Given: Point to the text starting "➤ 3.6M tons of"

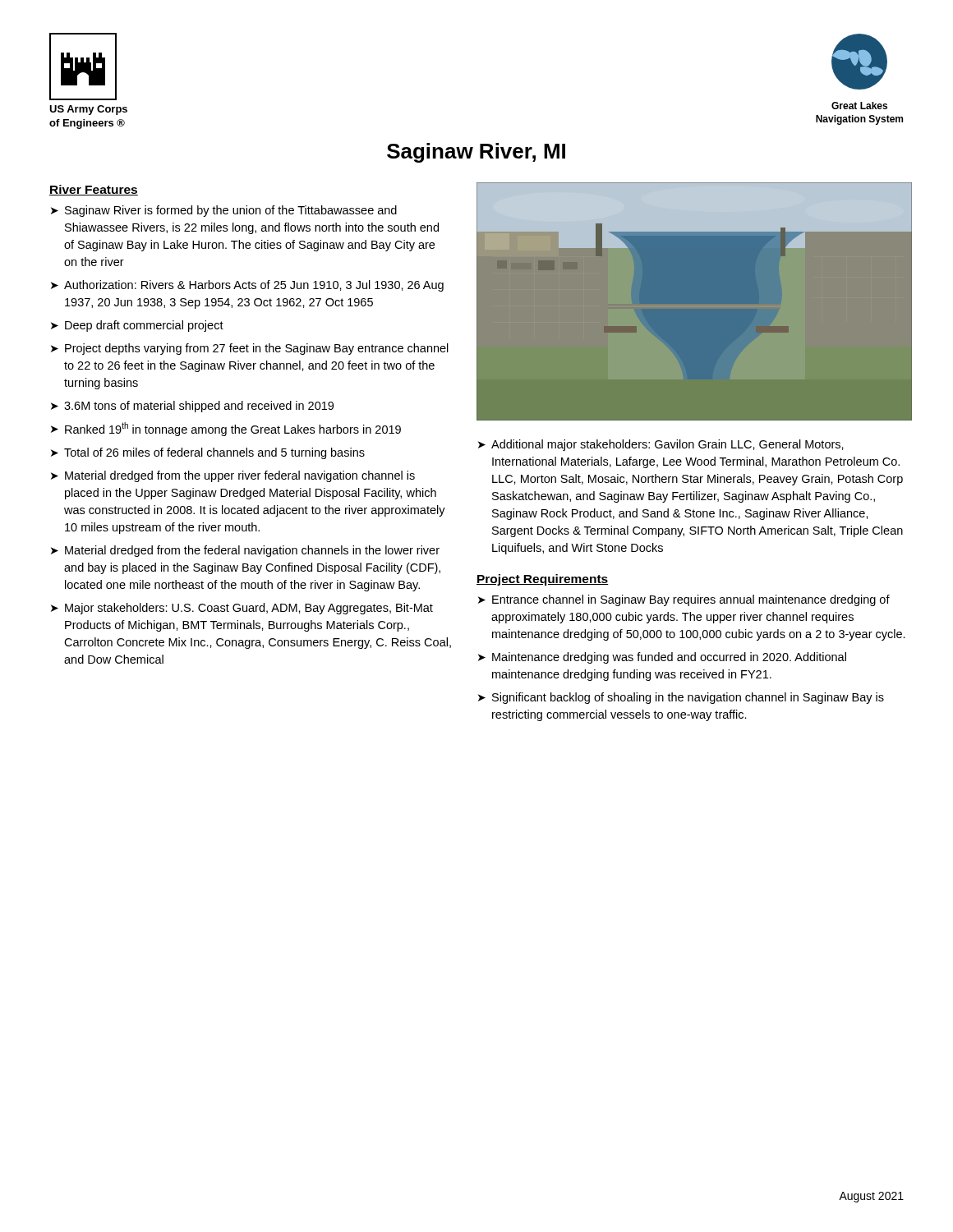Looking at the screenshot, I should point(251,406).
